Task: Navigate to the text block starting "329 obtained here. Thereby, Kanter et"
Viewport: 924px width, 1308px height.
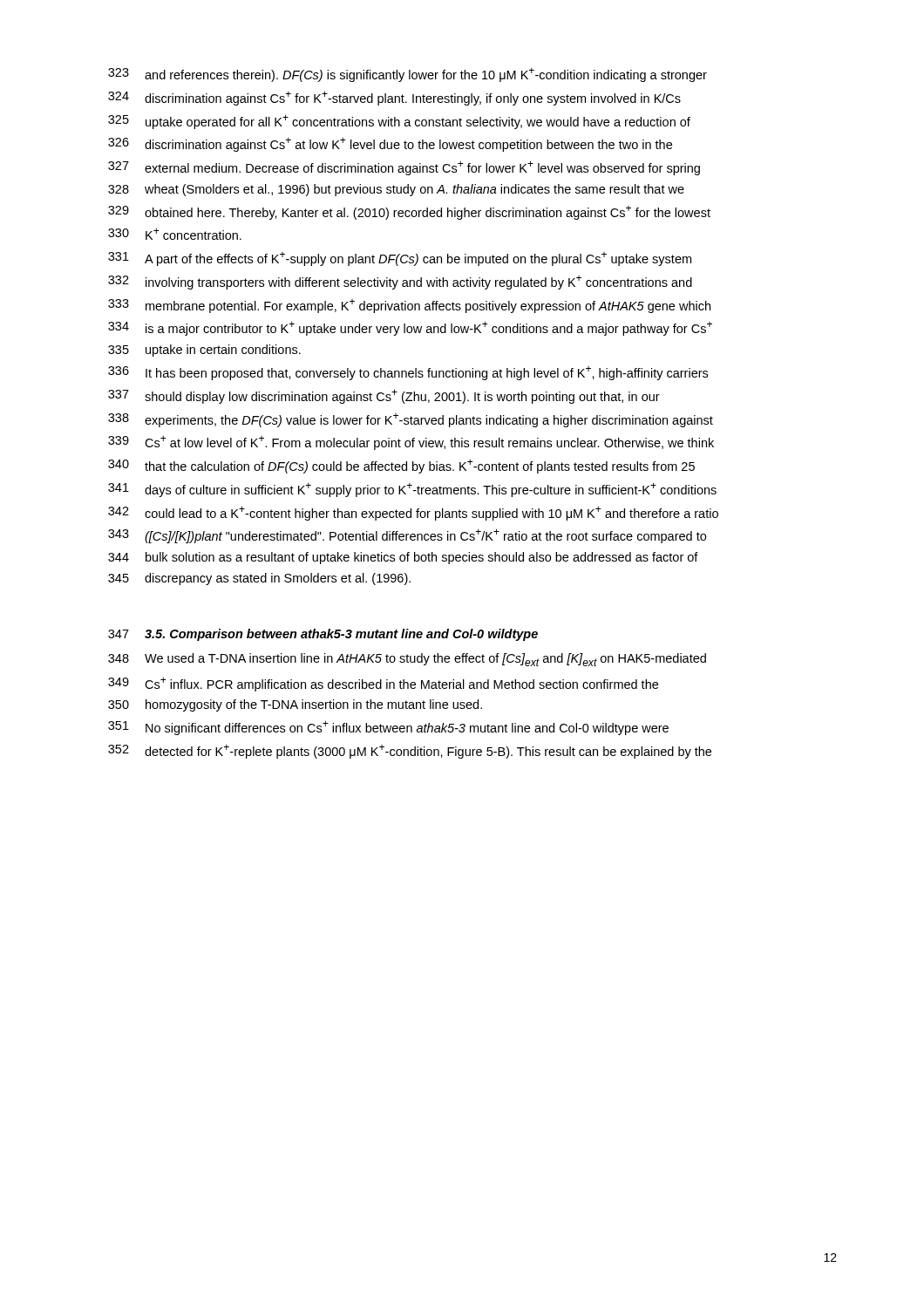Action: (462, 212)
